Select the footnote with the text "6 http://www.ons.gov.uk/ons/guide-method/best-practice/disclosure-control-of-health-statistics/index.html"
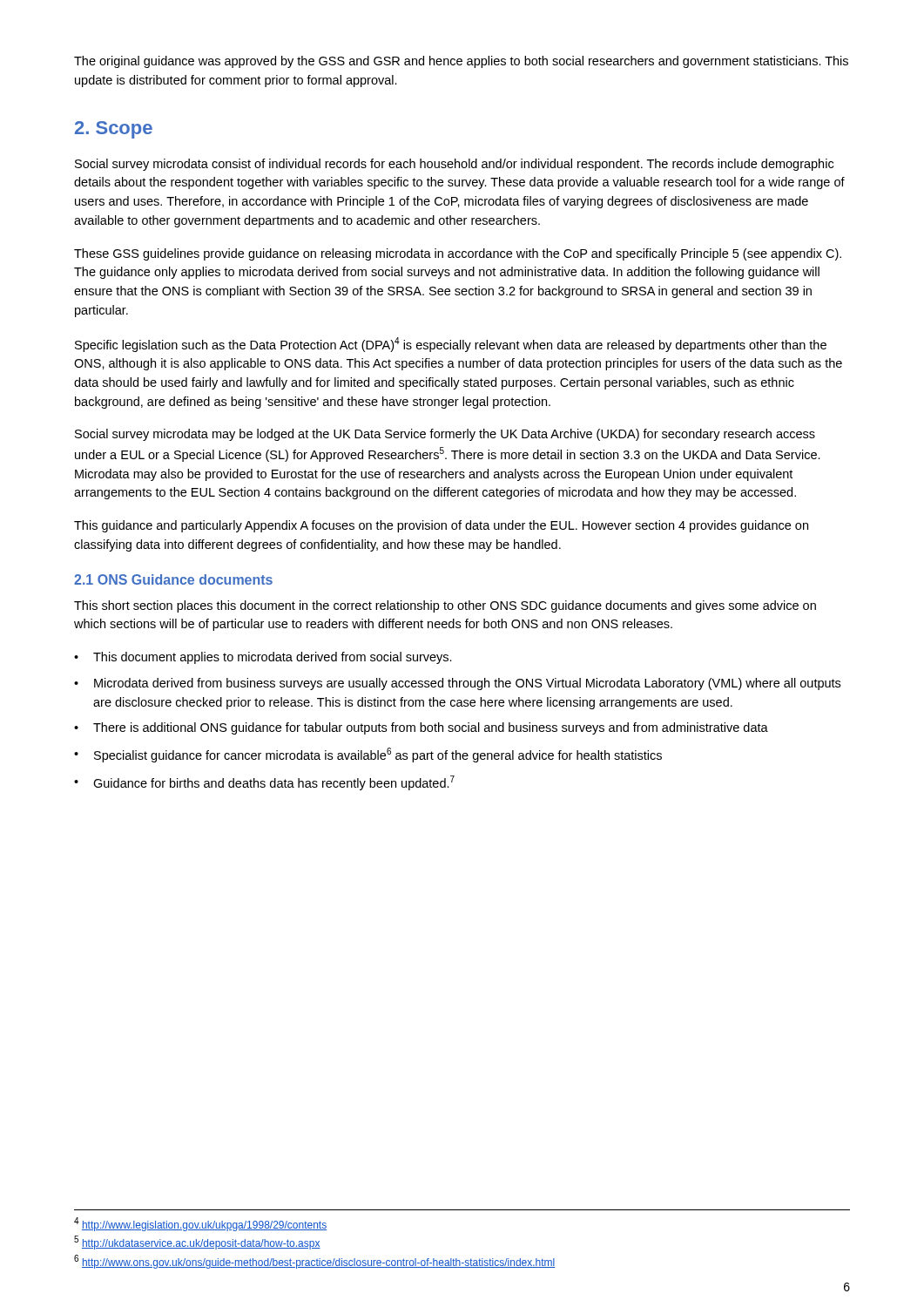The height and width of the screenshot is (1307, 924). [314, 1261]
